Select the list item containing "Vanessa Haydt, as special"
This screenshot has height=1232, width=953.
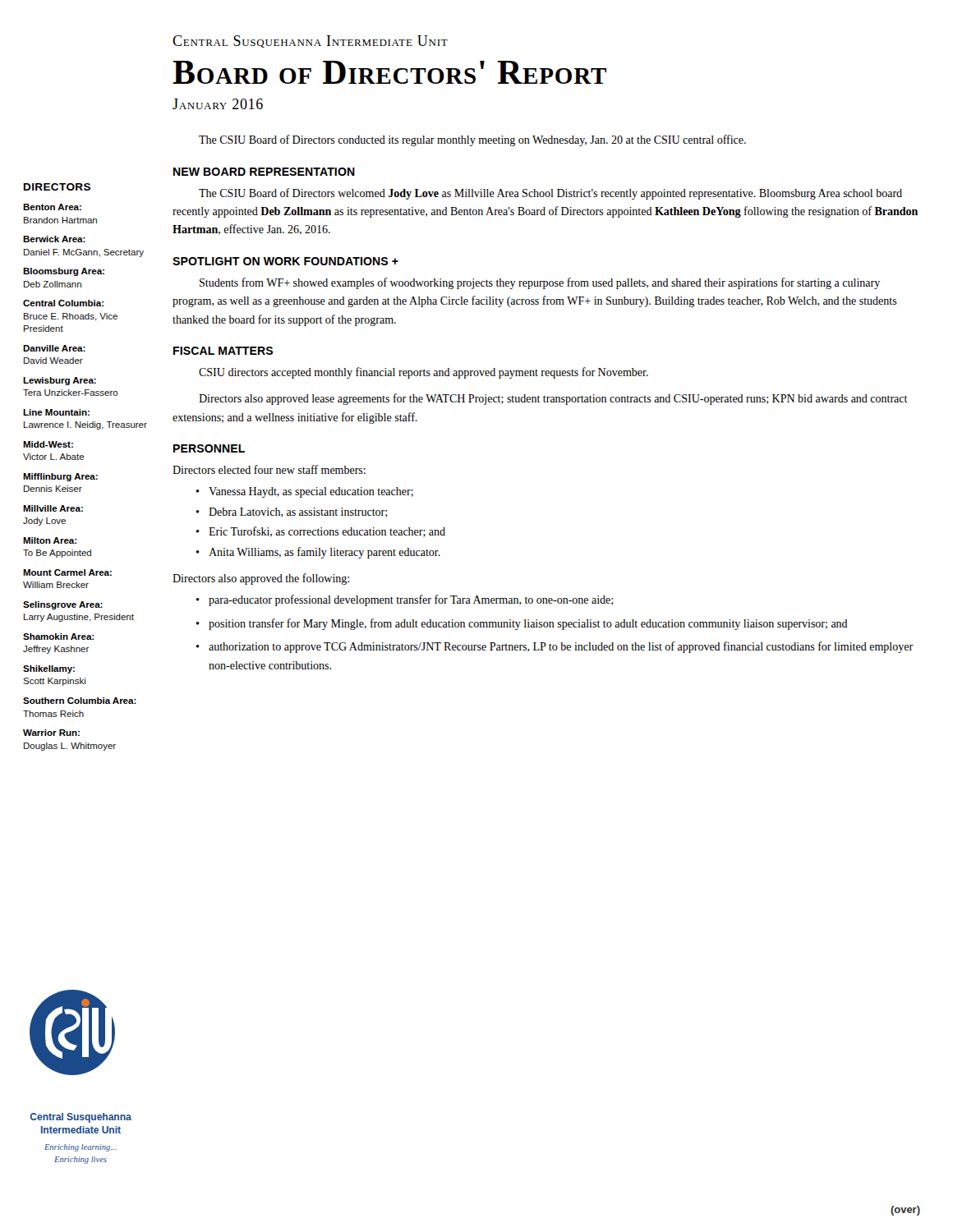311,492
